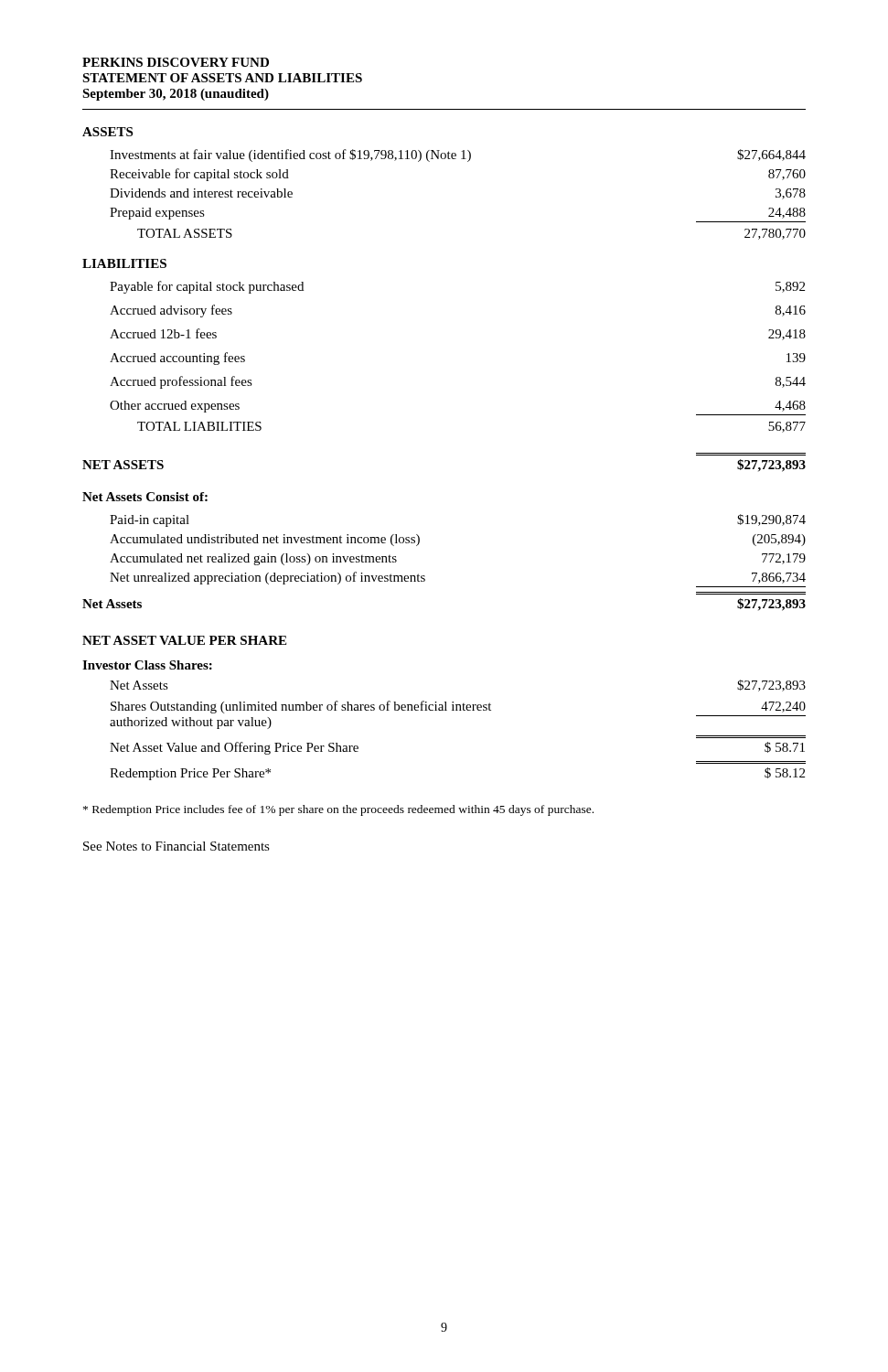The width and height of the screenshot is (888, 1372).
Task: Find the block on this page that starts "Accrued advisory fees"
Action: tap(171, 311)
